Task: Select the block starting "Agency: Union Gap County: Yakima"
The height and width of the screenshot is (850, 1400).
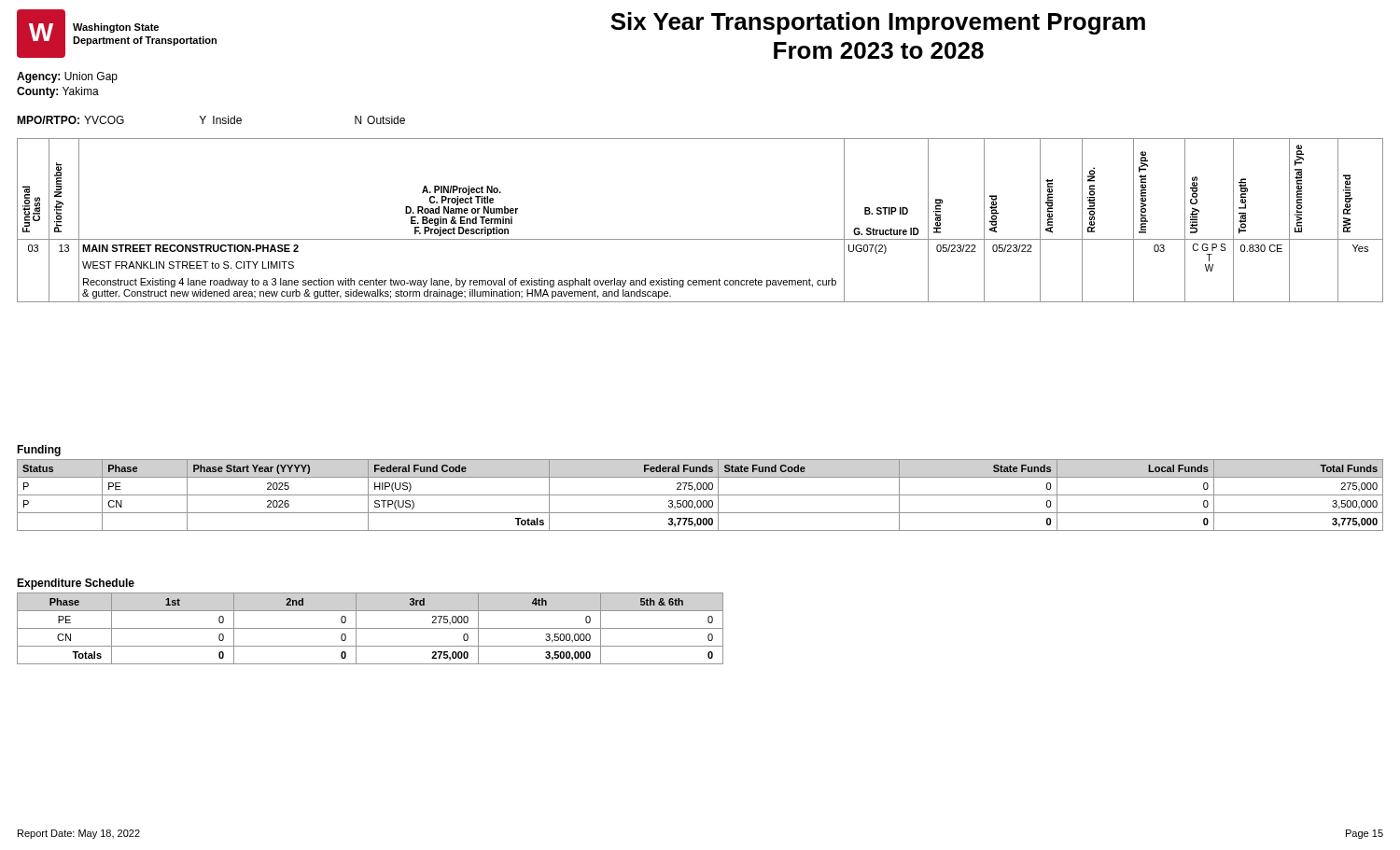Action: [67, 84]
